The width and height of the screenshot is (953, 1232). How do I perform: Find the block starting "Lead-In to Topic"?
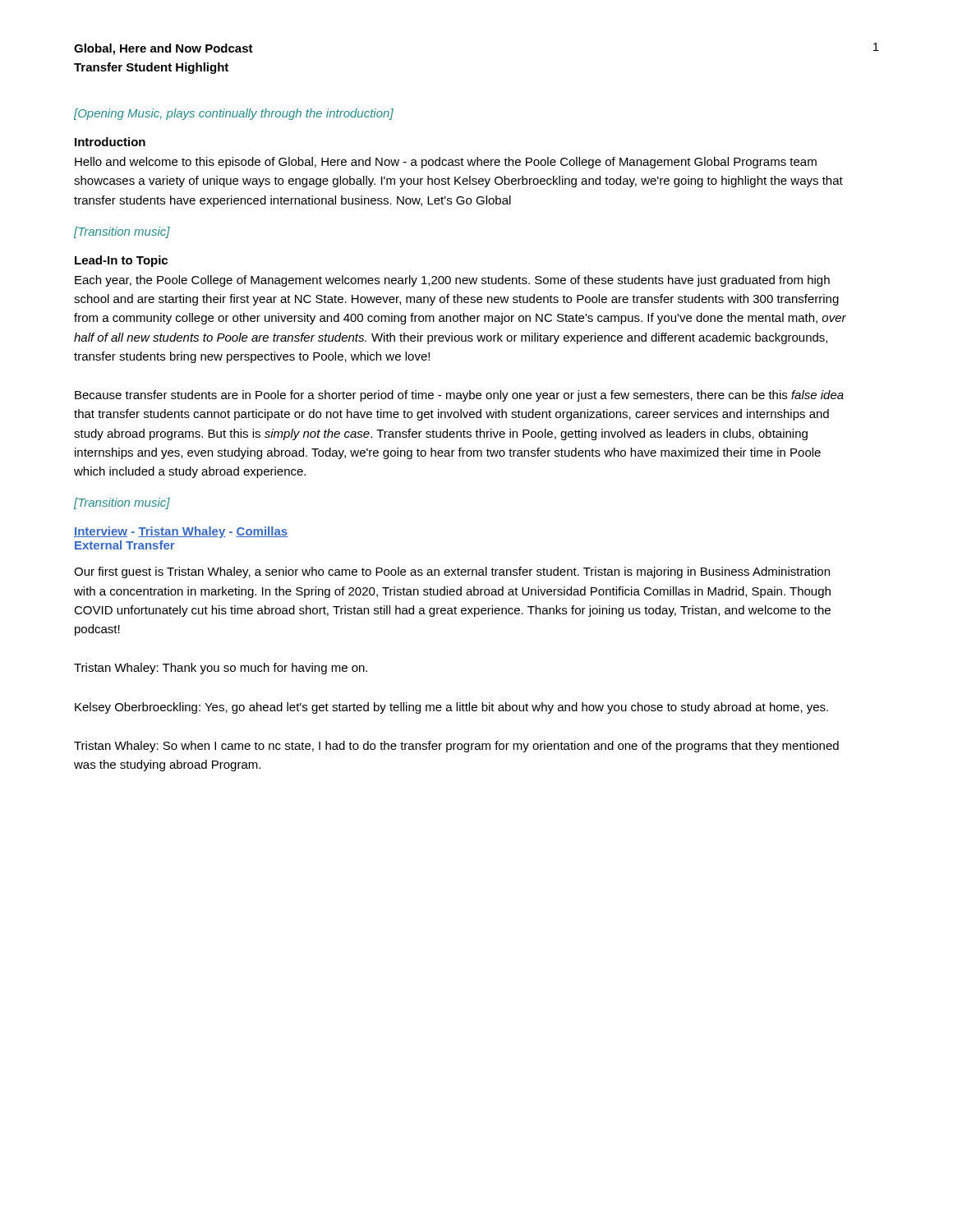[121, 260]
